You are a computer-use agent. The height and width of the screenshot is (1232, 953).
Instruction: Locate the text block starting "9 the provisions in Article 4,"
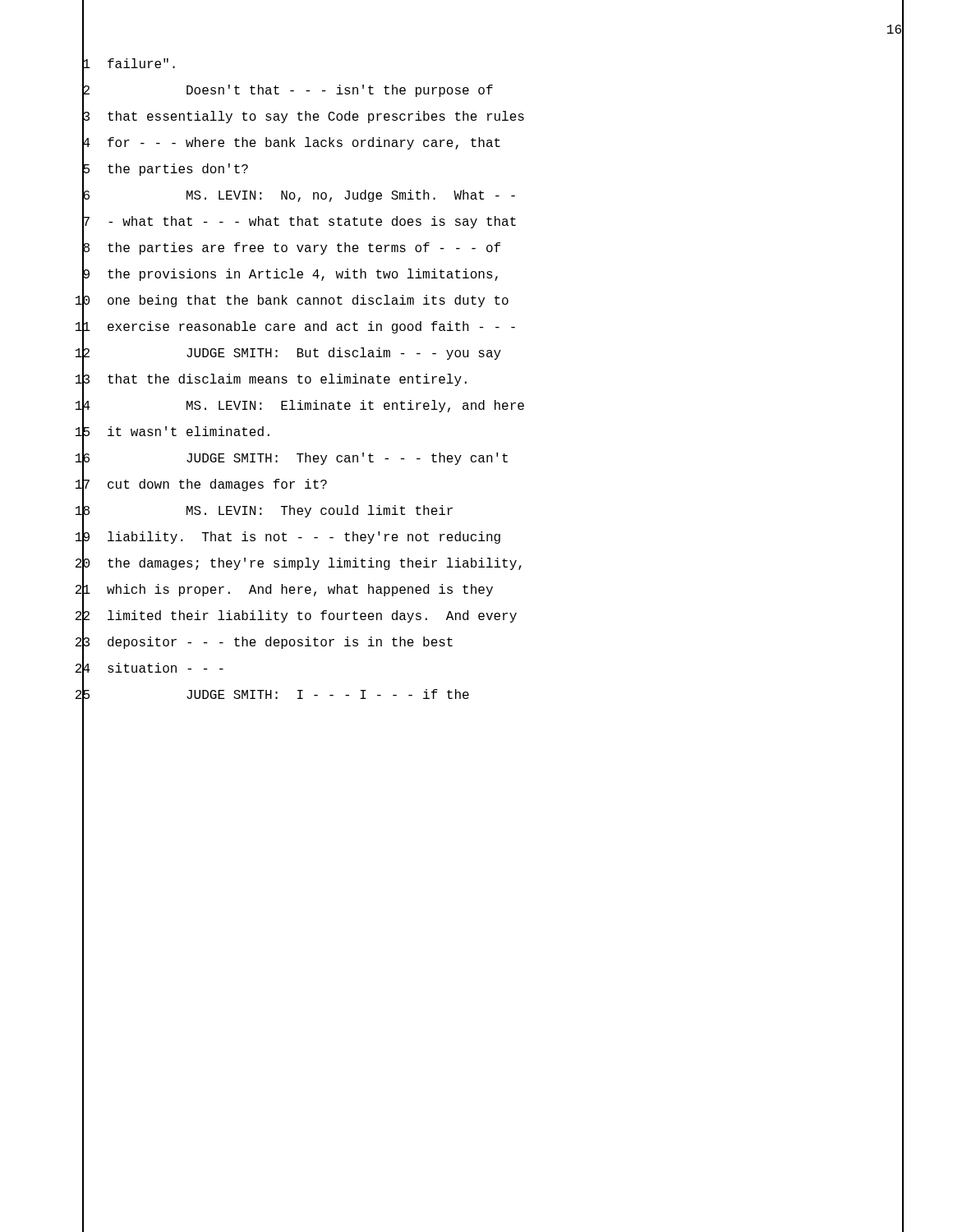(275, 275)
